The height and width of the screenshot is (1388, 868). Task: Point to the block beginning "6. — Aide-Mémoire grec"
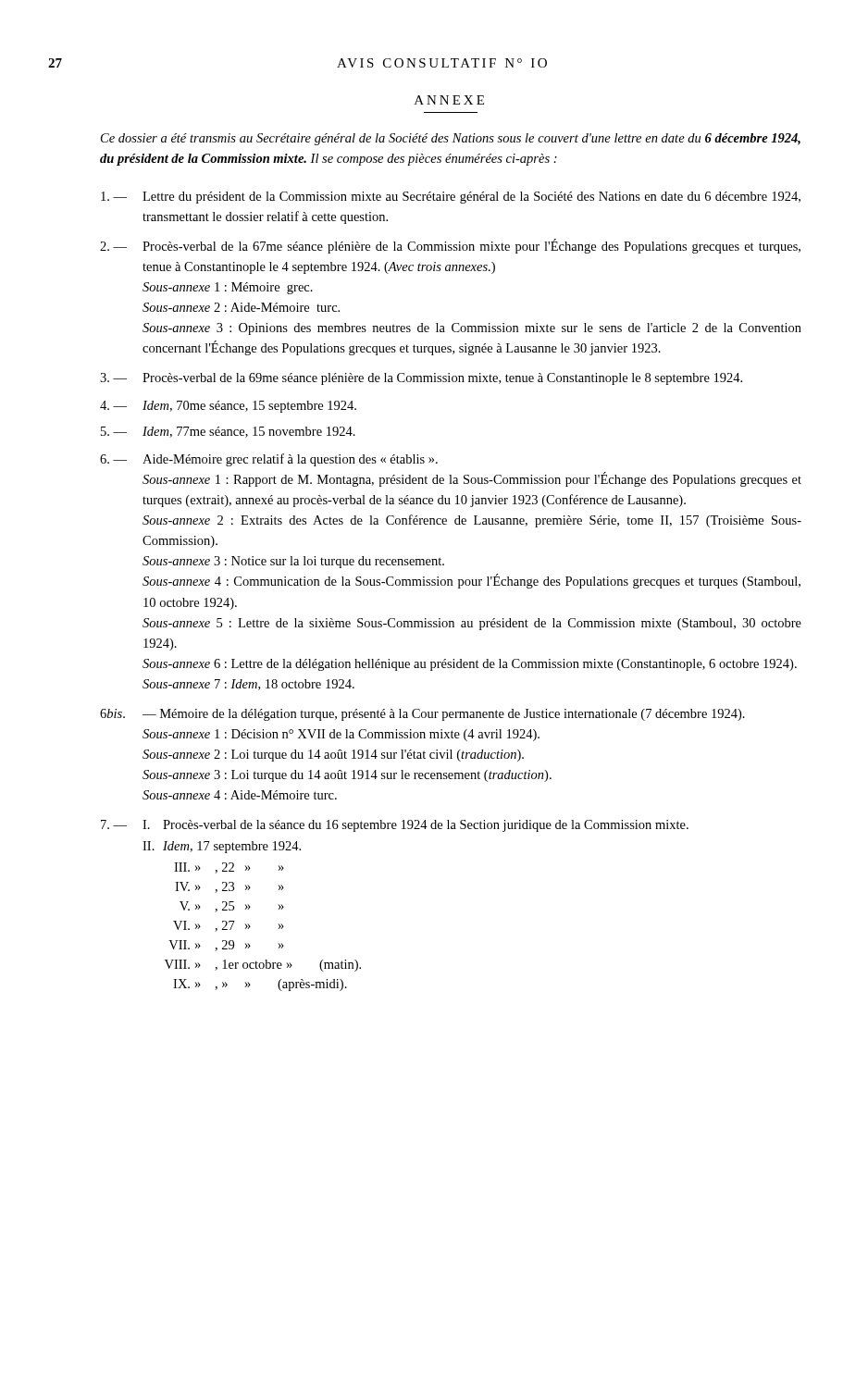click(x=451, y=571)
